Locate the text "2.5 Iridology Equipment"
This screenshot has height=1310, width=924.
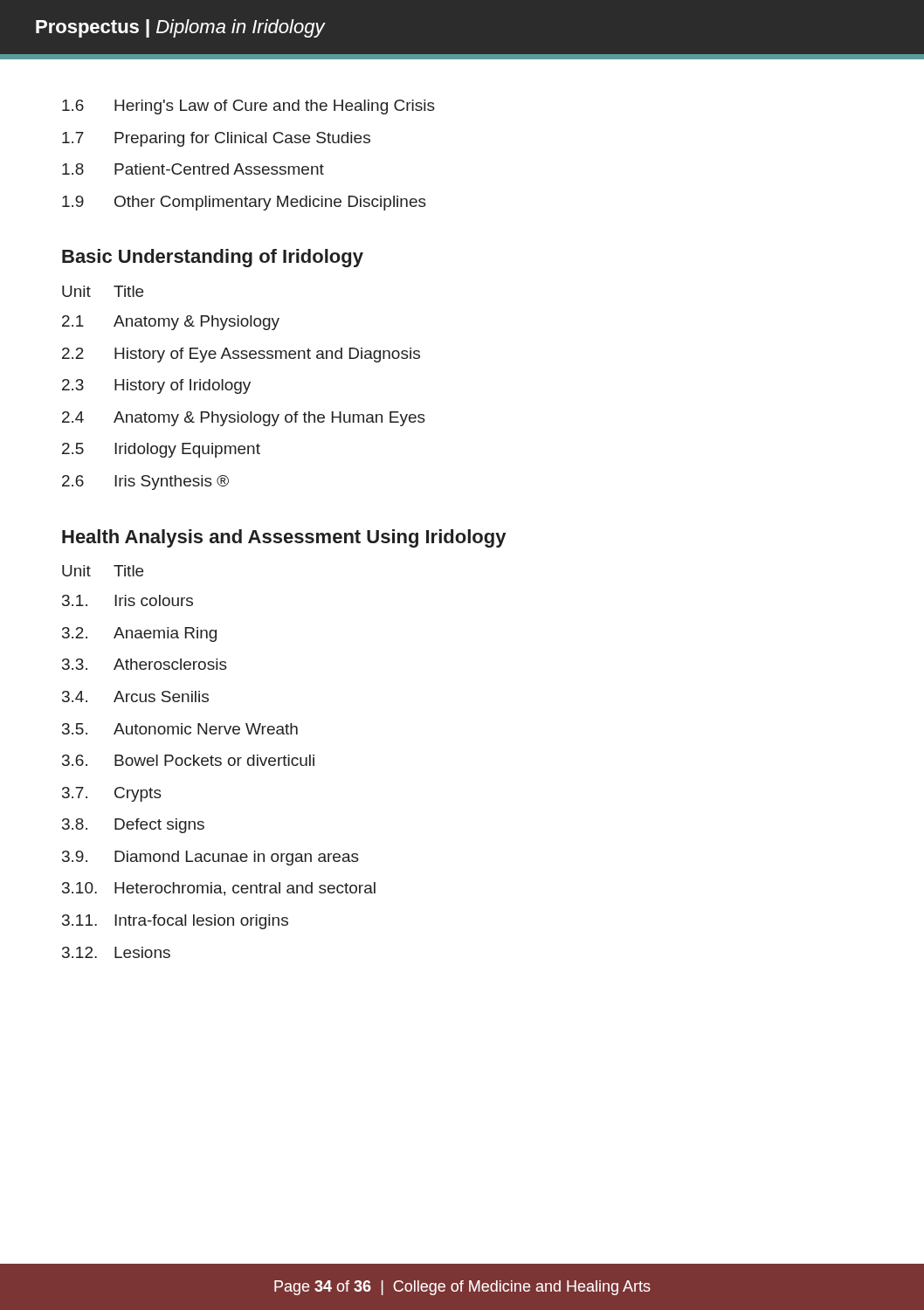tap(161, 449)
